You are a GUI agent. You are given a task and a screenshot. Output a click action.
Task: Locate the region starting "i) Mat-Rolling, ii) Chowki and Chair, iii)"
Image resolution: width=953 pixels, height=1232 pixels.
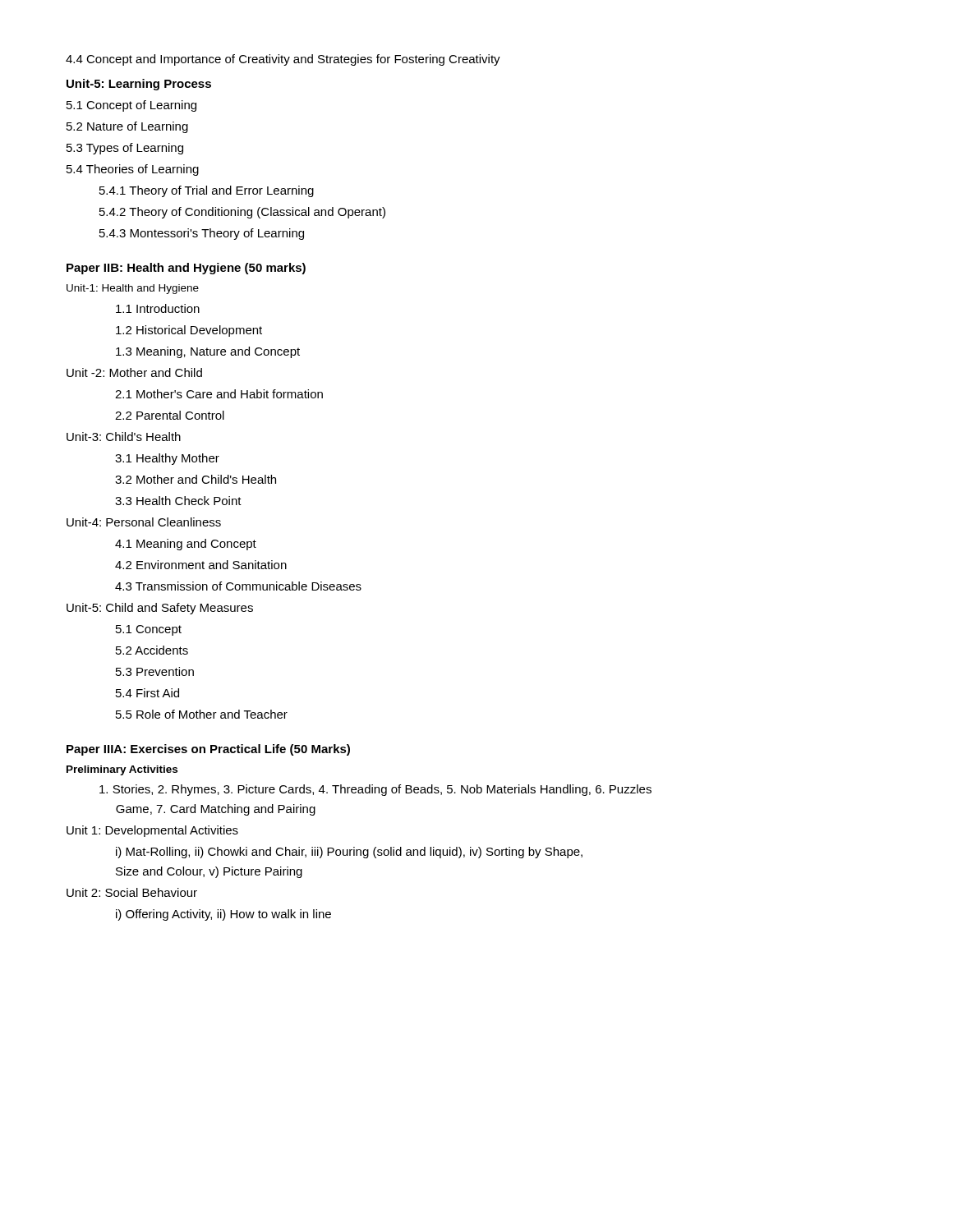(x=349, y=861)
